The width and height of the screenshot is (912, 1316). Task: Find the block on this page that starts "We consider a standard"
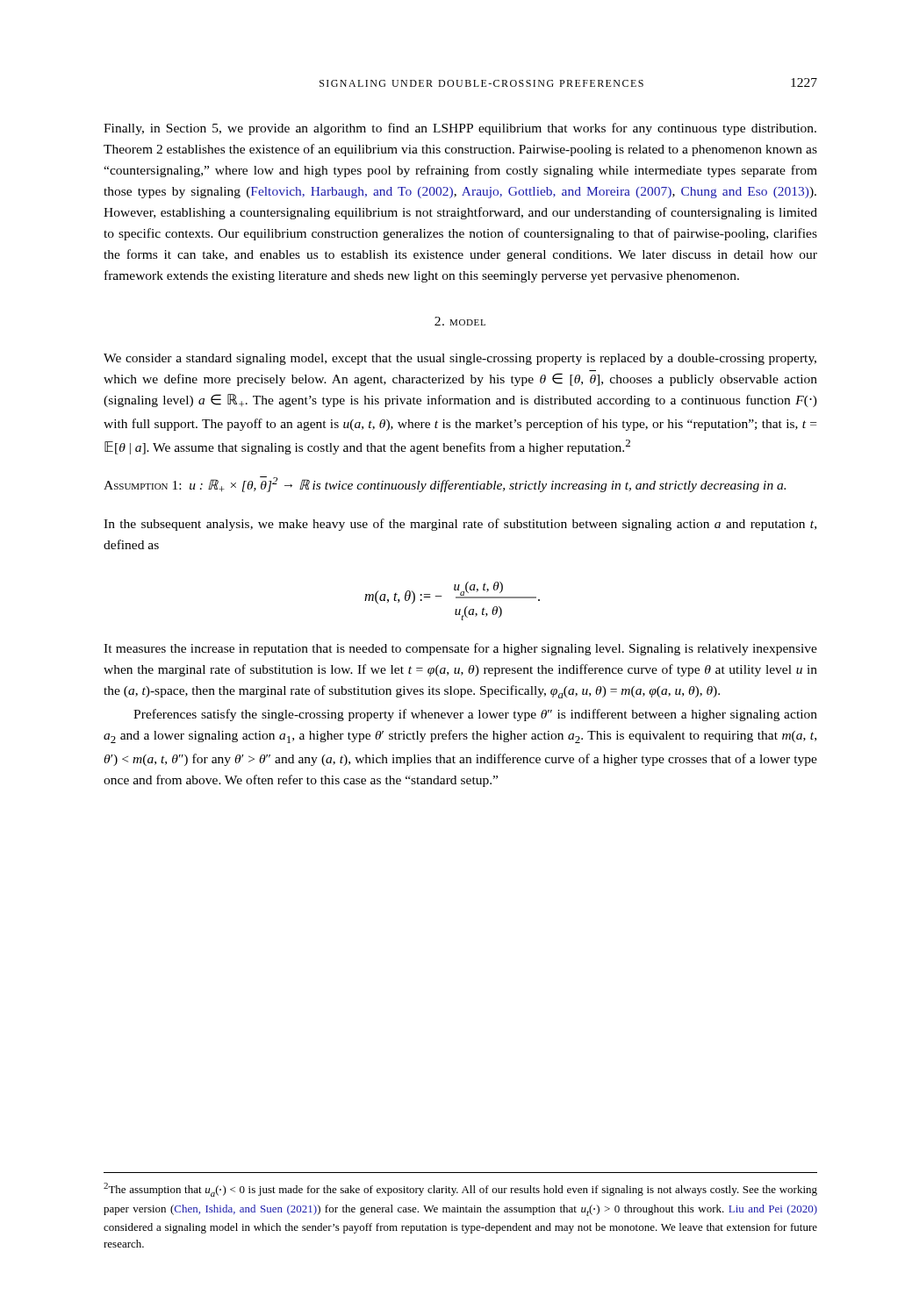[460, 403]
